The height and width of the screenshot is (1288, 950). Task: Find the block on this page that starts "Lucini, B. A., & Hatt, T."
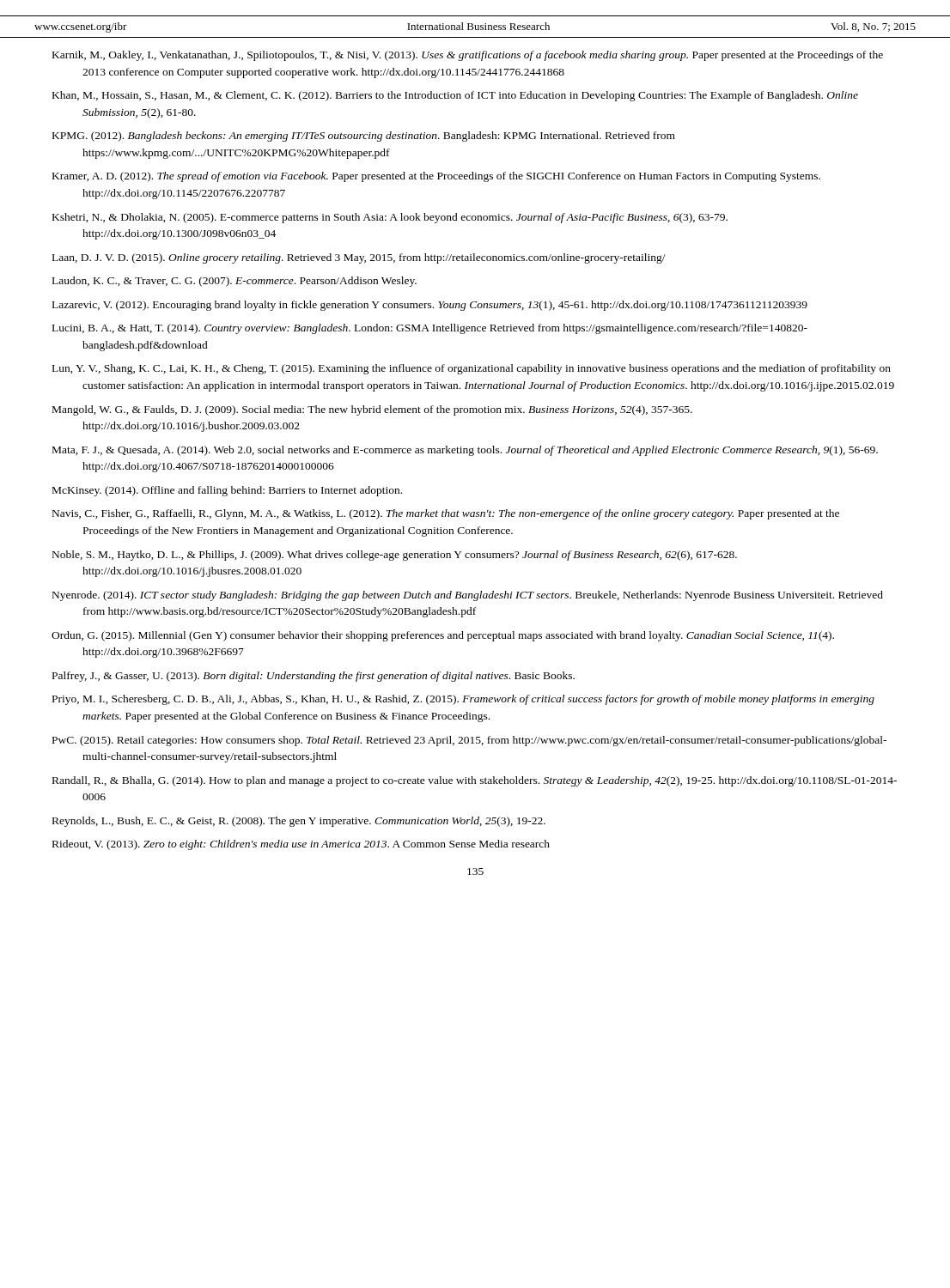tap(429, 336)
